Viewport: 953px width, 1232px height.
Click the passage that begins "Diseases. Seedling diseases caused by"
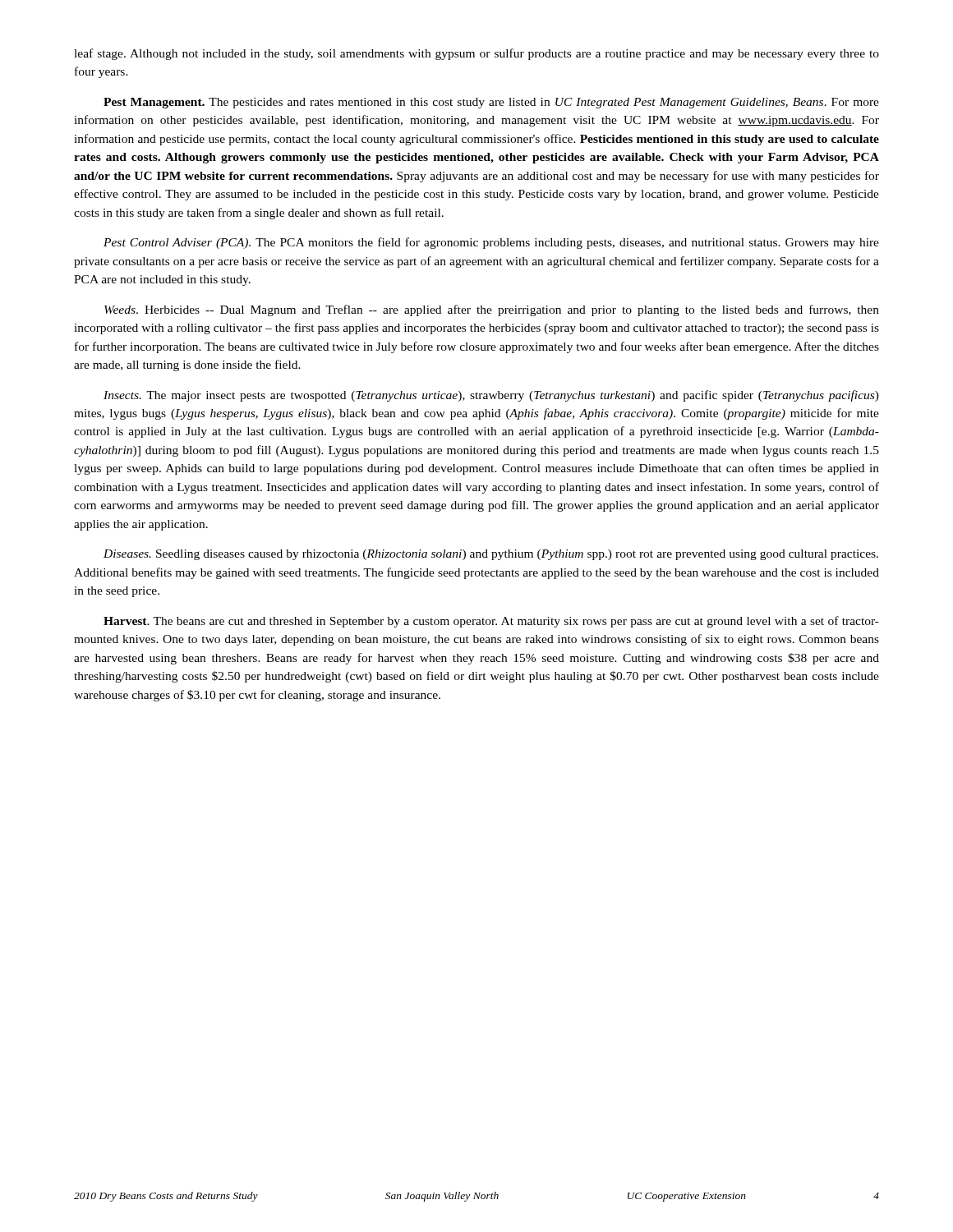[x=476, y=572]
